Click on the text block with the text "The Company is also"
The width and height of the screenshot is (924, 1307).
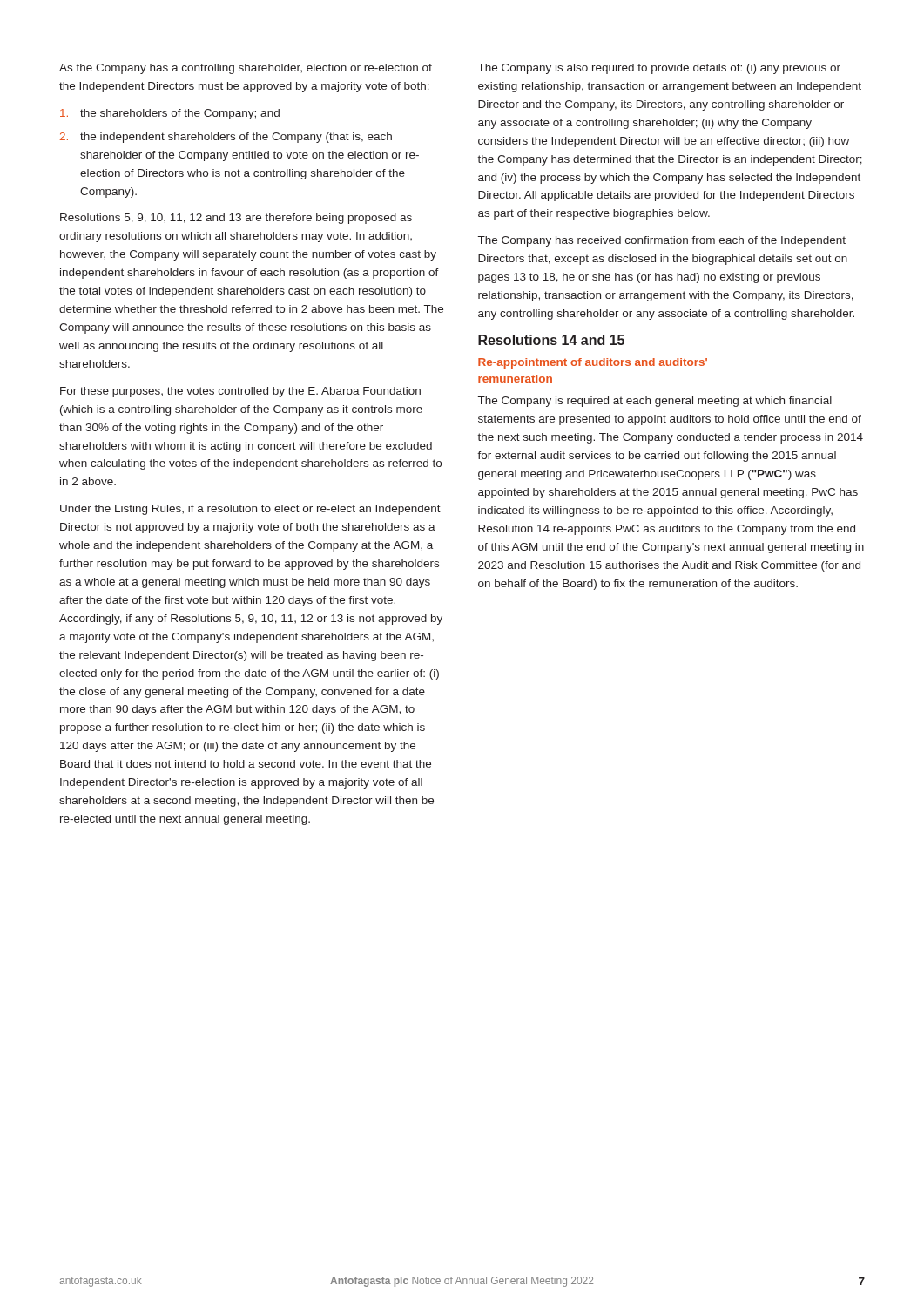click(x=671, y=141)
